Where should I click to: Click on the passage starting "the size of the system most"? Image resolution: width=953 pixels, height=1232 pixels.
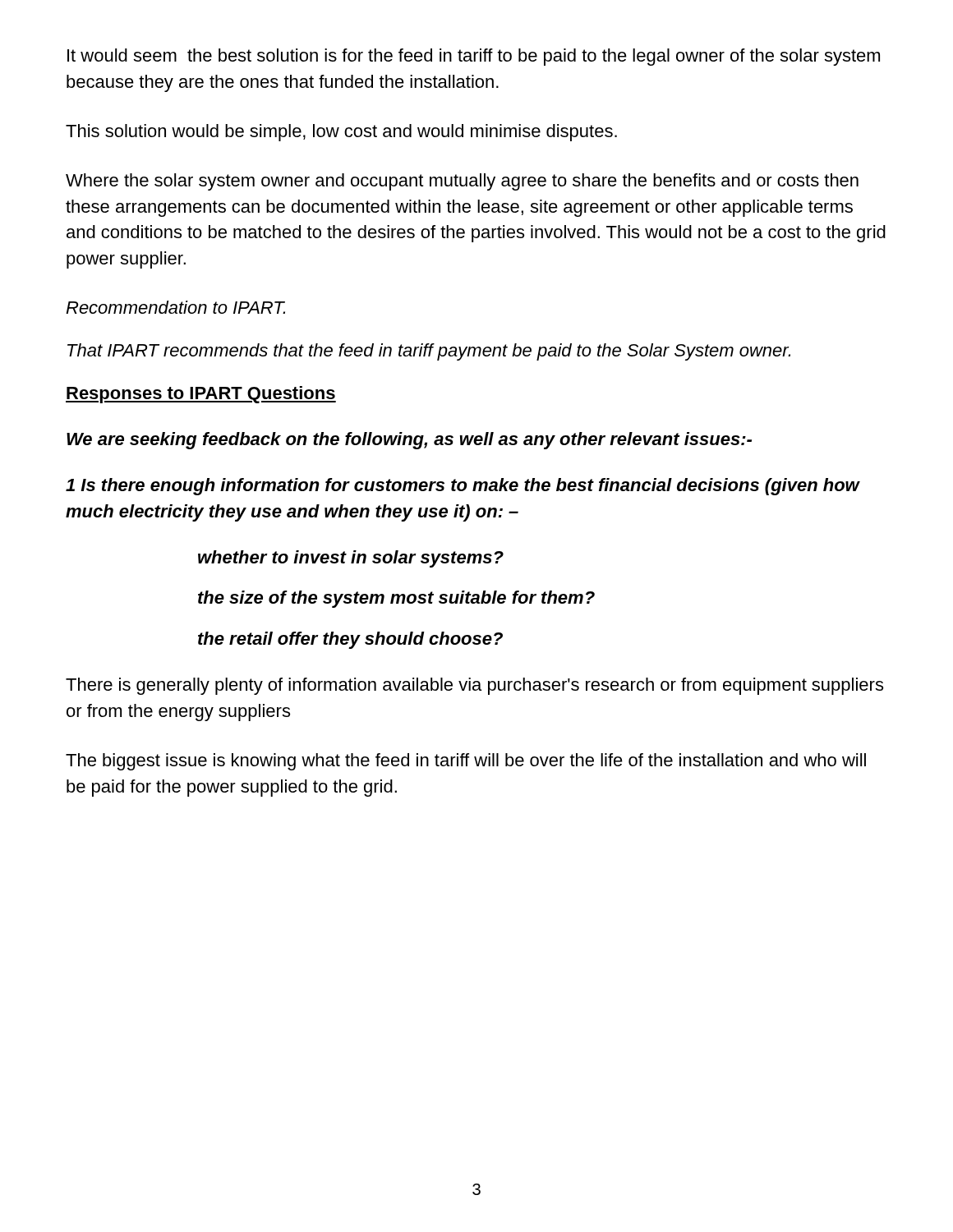click(396, 598)
